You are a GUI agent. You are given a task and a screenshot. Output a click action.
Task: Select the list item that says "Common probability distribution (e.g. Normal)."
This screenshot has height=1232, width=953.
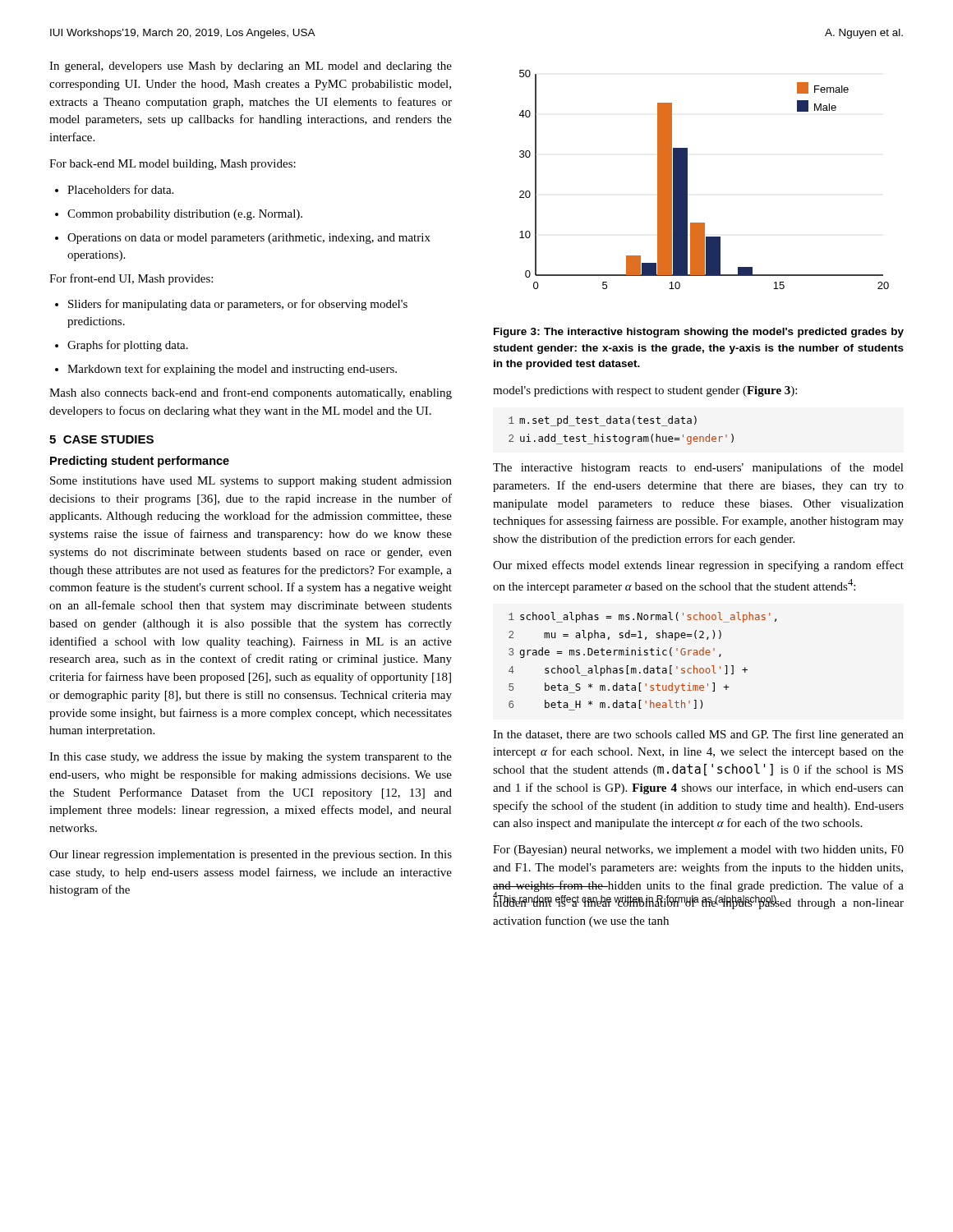pyautogui.click(x=251, y=214)
